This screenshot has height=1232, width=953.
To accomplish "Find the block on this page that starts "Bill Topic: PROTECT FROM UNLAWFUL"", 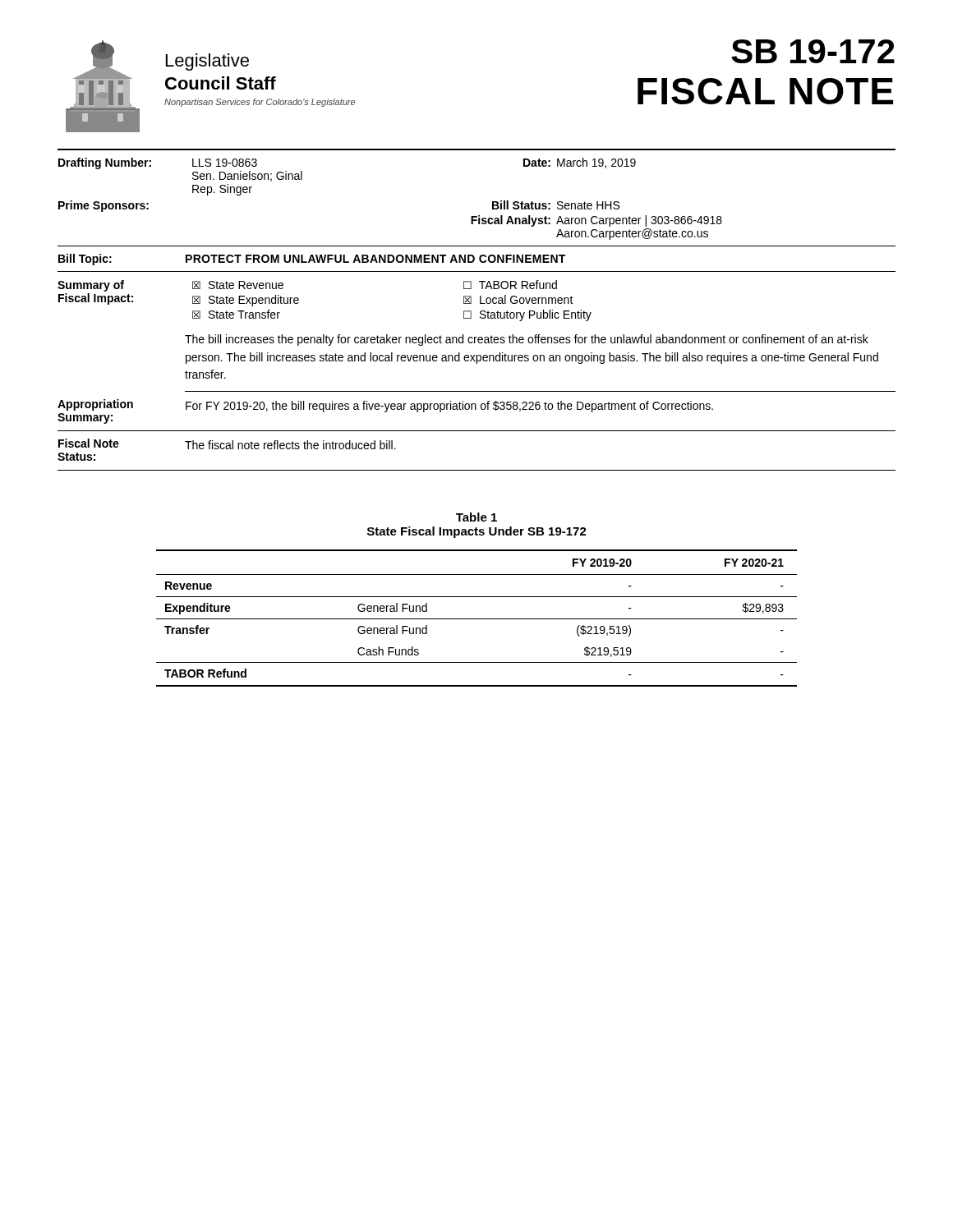I will (312, 259).
